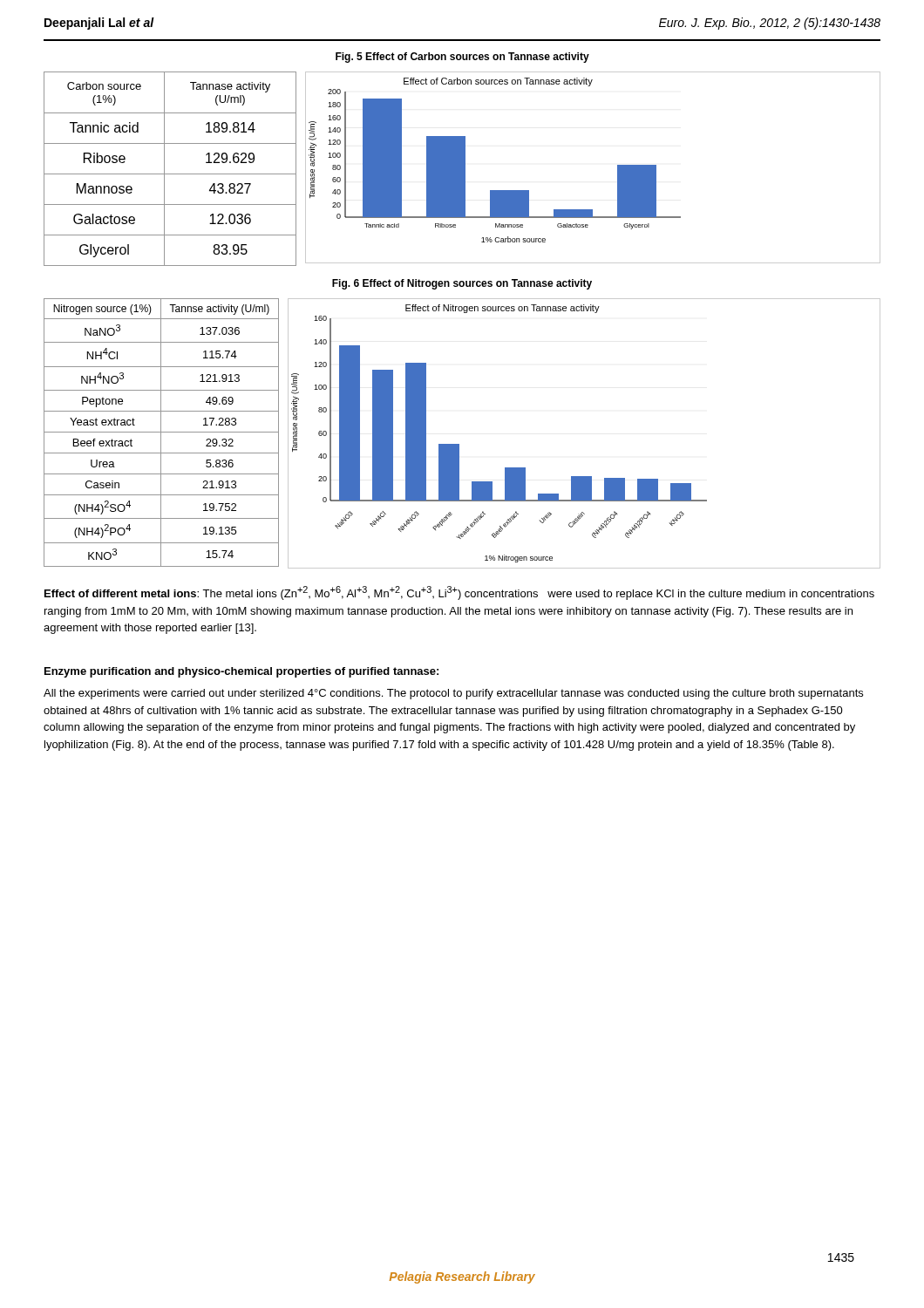Image resolution: width=924 pixels, height=1308 pixels.
Task: Click on the passage starting "Effect of different metal ions: The"
Action: [x=459, y=609]
